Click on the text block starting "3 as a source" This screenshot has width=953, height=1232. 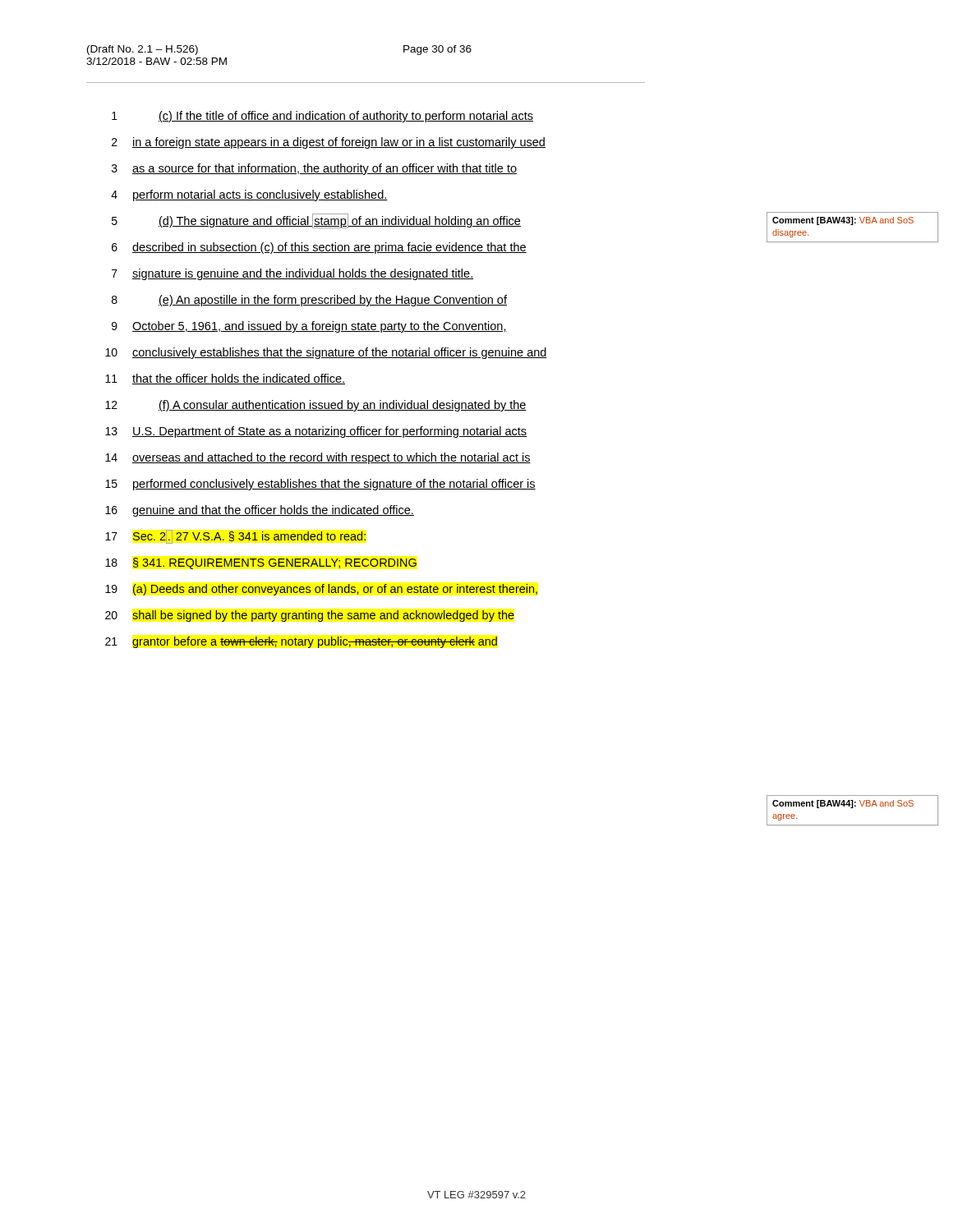pyautogui.click(x=302, y=169)
